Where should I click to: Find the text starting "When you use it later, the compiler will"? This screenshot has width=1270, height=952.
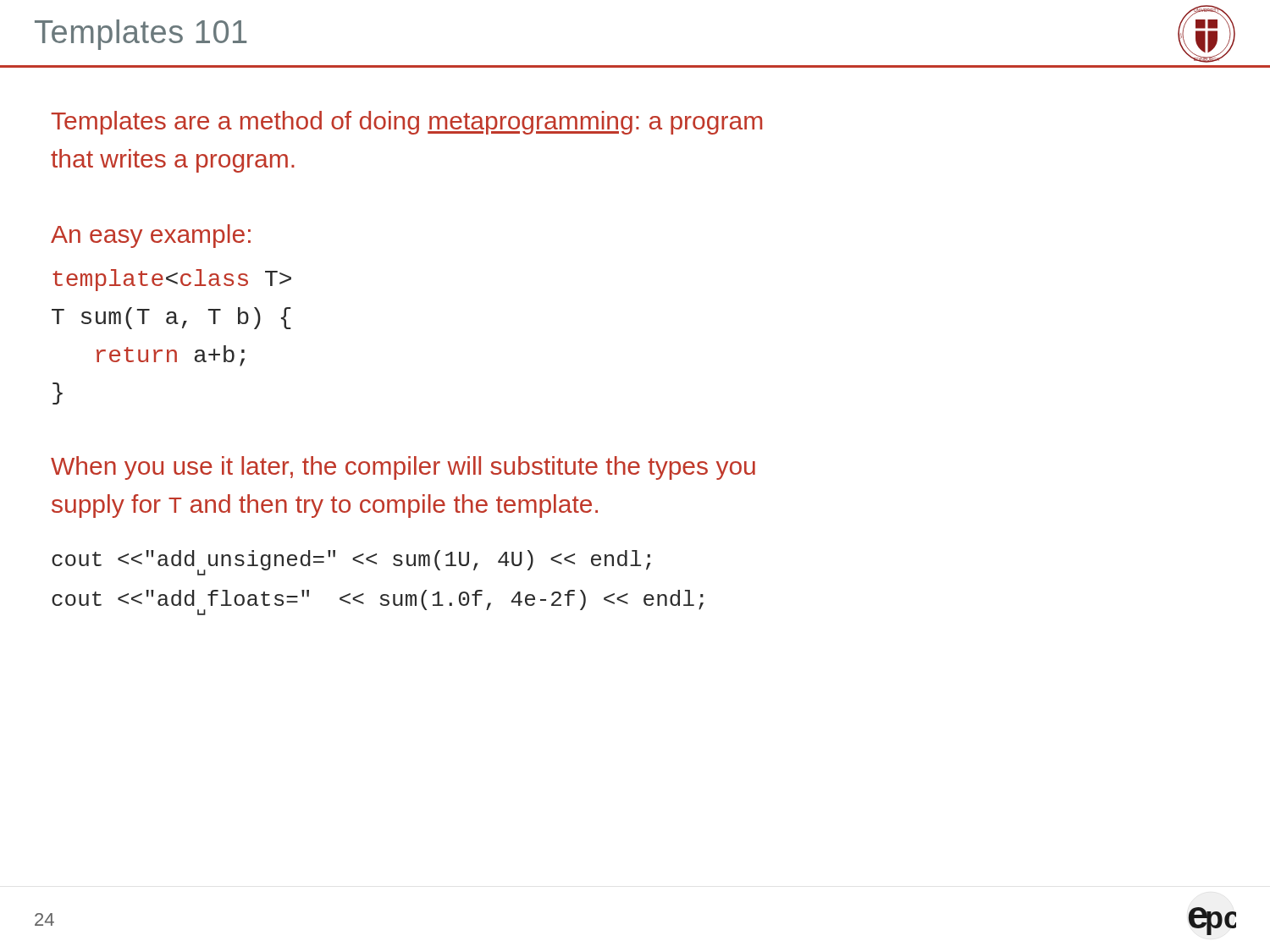(404, 486)
